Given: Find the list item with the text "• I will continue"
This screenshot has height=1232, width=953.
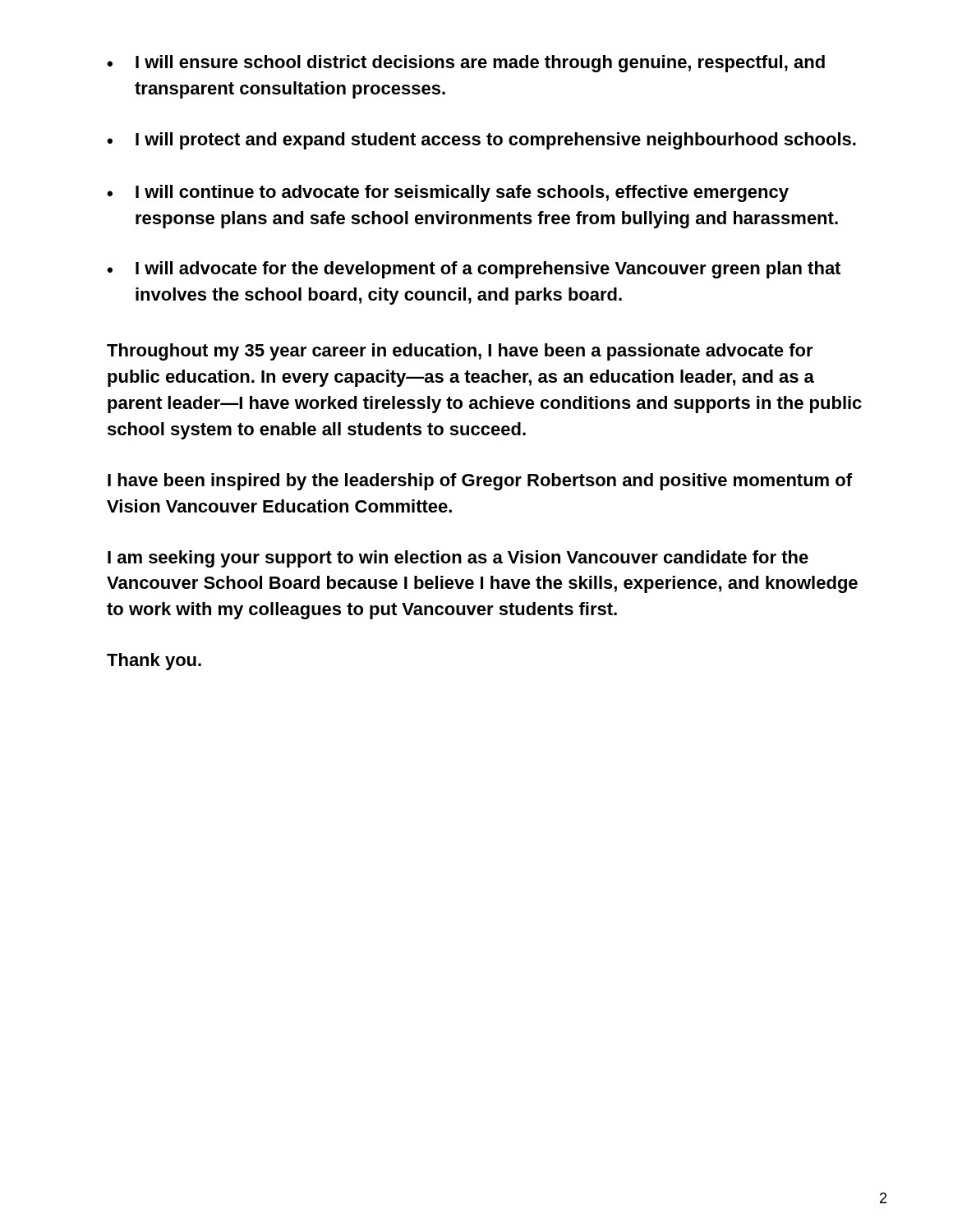Looking at the screenshot, I should (489, 205).
